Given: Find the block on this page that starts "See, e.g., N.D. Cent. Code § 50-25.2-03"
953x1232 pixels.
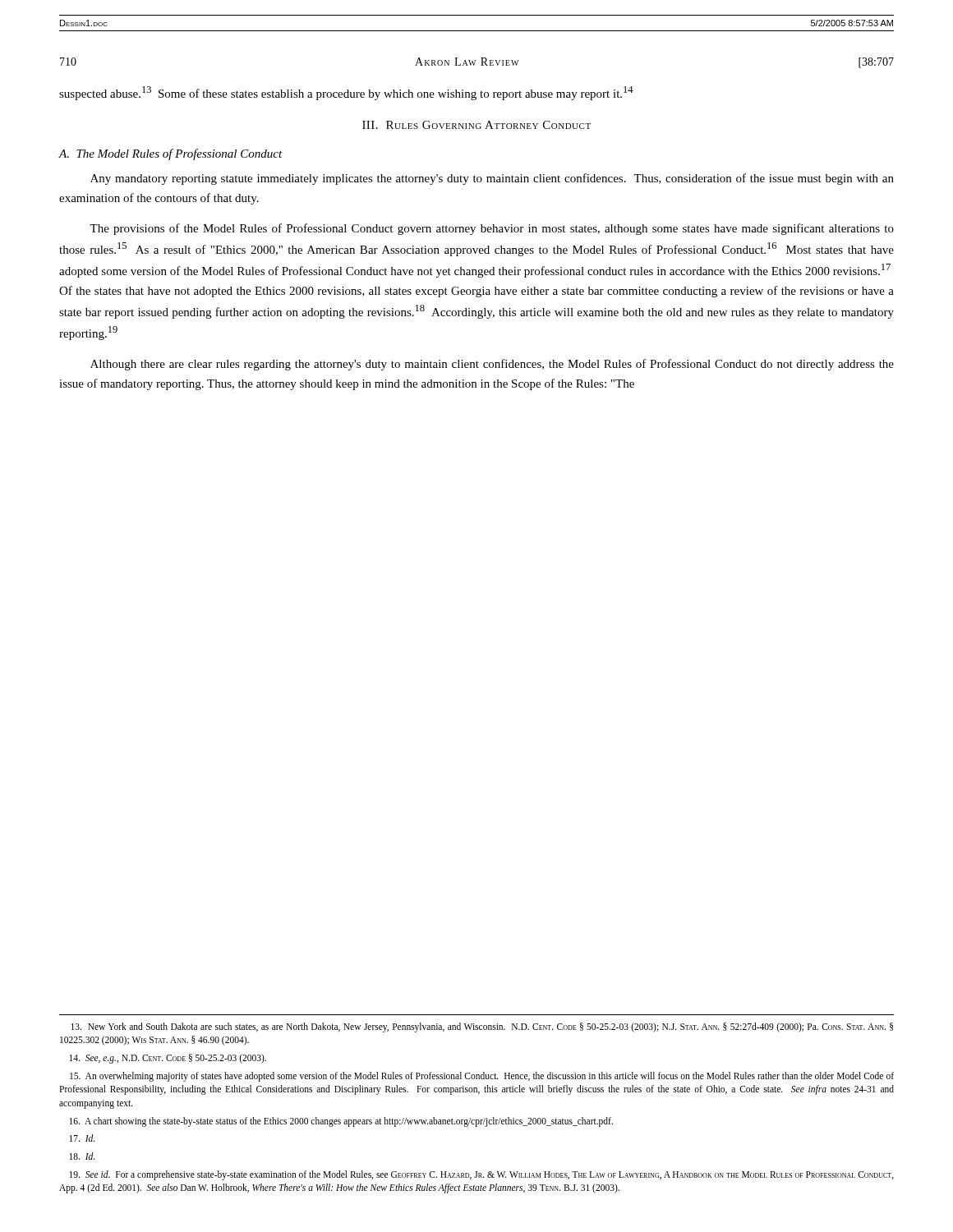Looking at the screenshot, I should 163,1058.
